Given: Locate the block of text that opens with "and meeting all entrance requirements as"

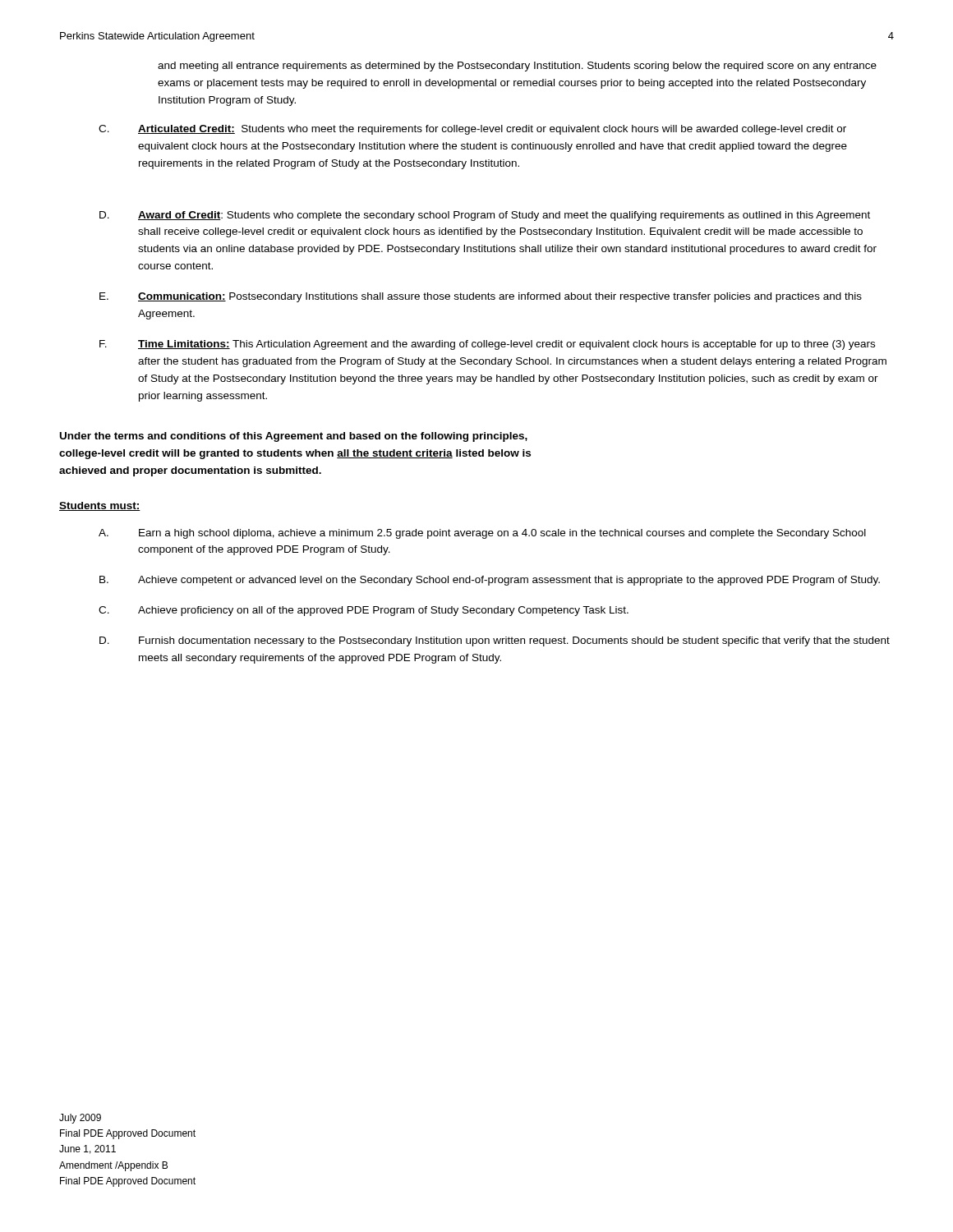Looking at the screenshot, I should click(x=517, y=82).
